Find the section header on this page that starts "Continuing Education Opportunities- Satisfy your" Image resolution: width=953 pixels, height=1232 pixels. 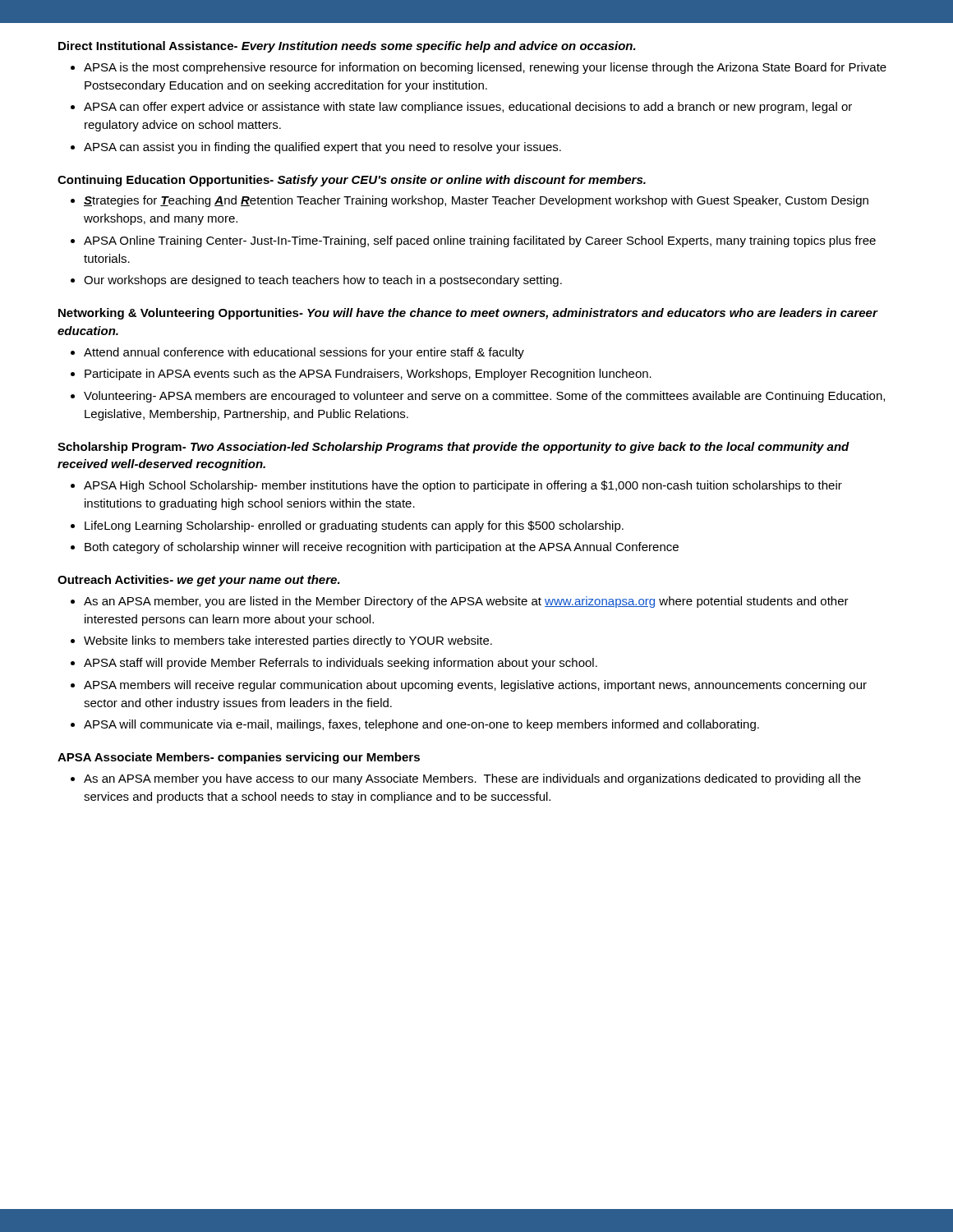[x=352, y=179]
